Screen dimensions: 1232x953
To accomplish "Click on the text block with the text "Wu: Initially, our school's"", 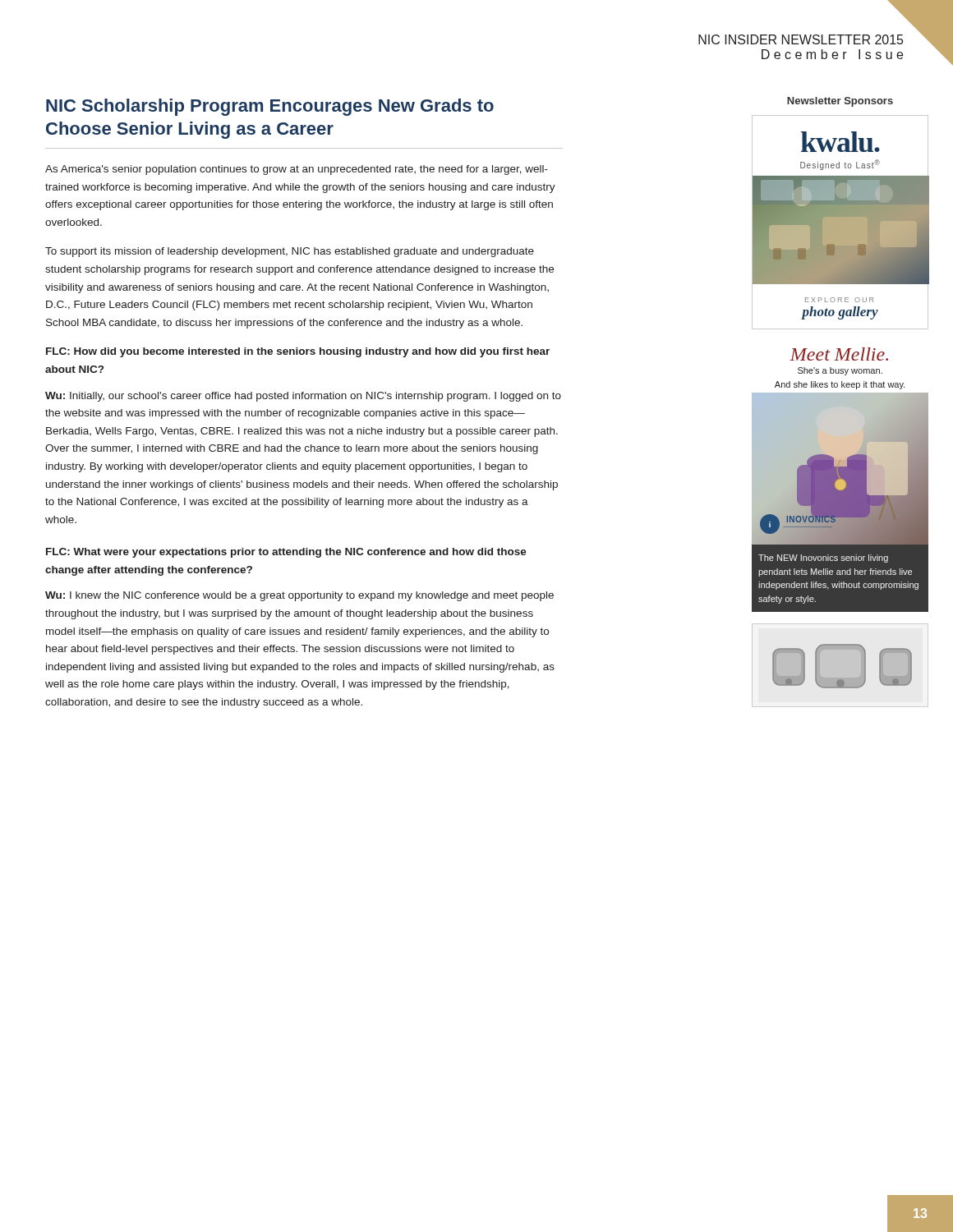I will 303,457.
